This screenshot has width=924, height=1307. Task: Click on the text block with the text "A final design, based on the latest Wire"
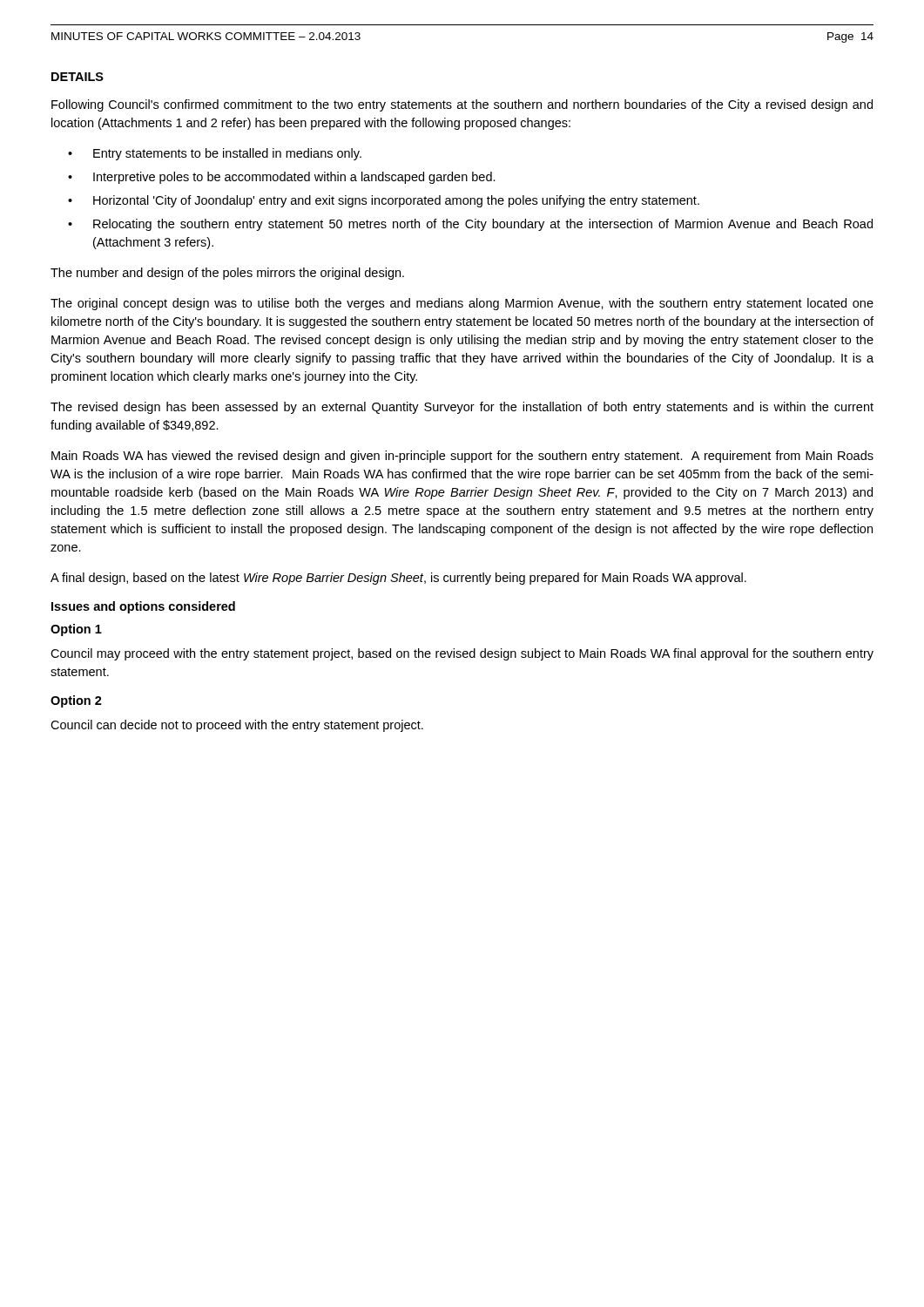(399, 578)
